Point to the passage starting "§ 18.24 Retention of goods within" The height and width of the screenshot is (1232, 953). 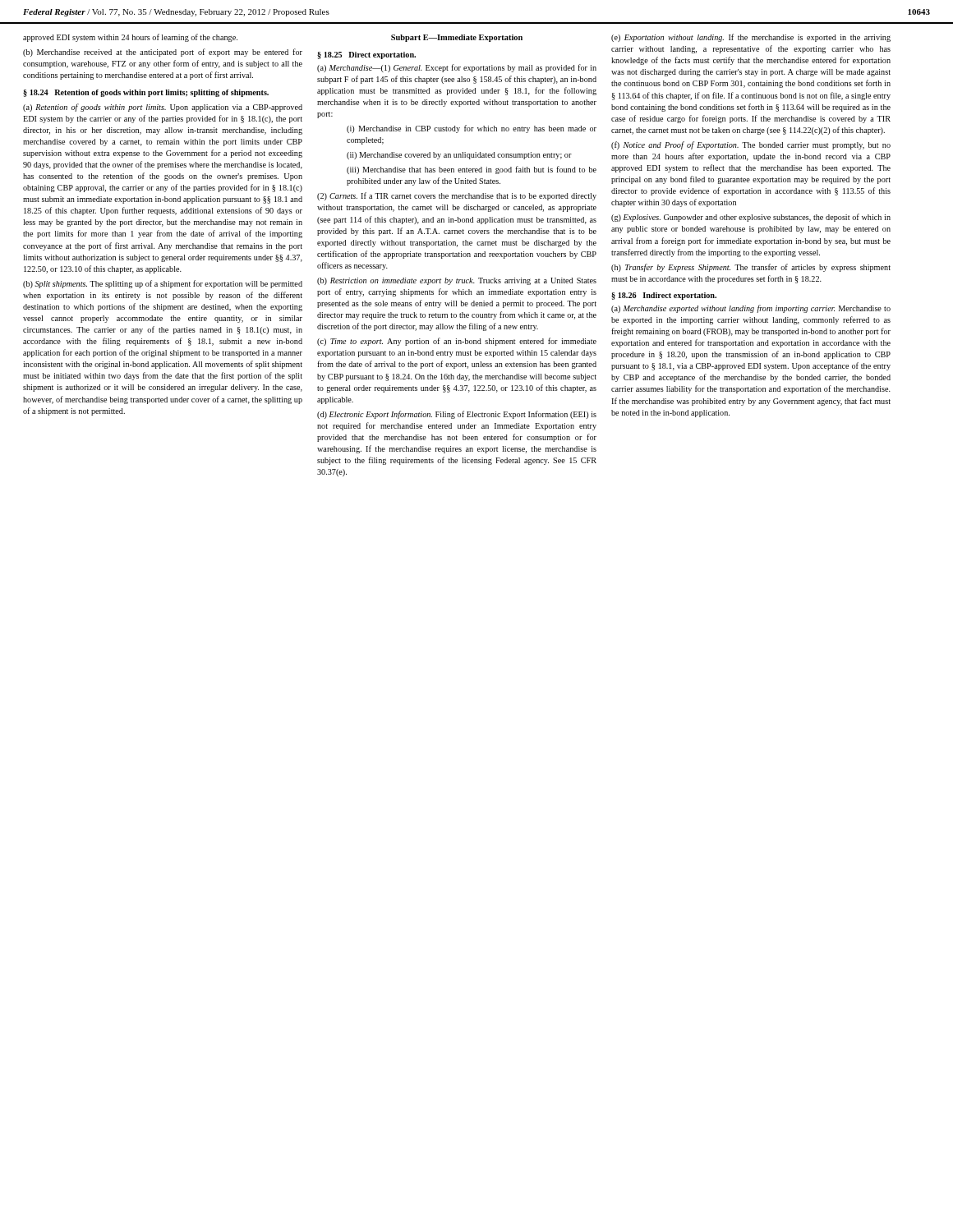(x=146, y=93)
